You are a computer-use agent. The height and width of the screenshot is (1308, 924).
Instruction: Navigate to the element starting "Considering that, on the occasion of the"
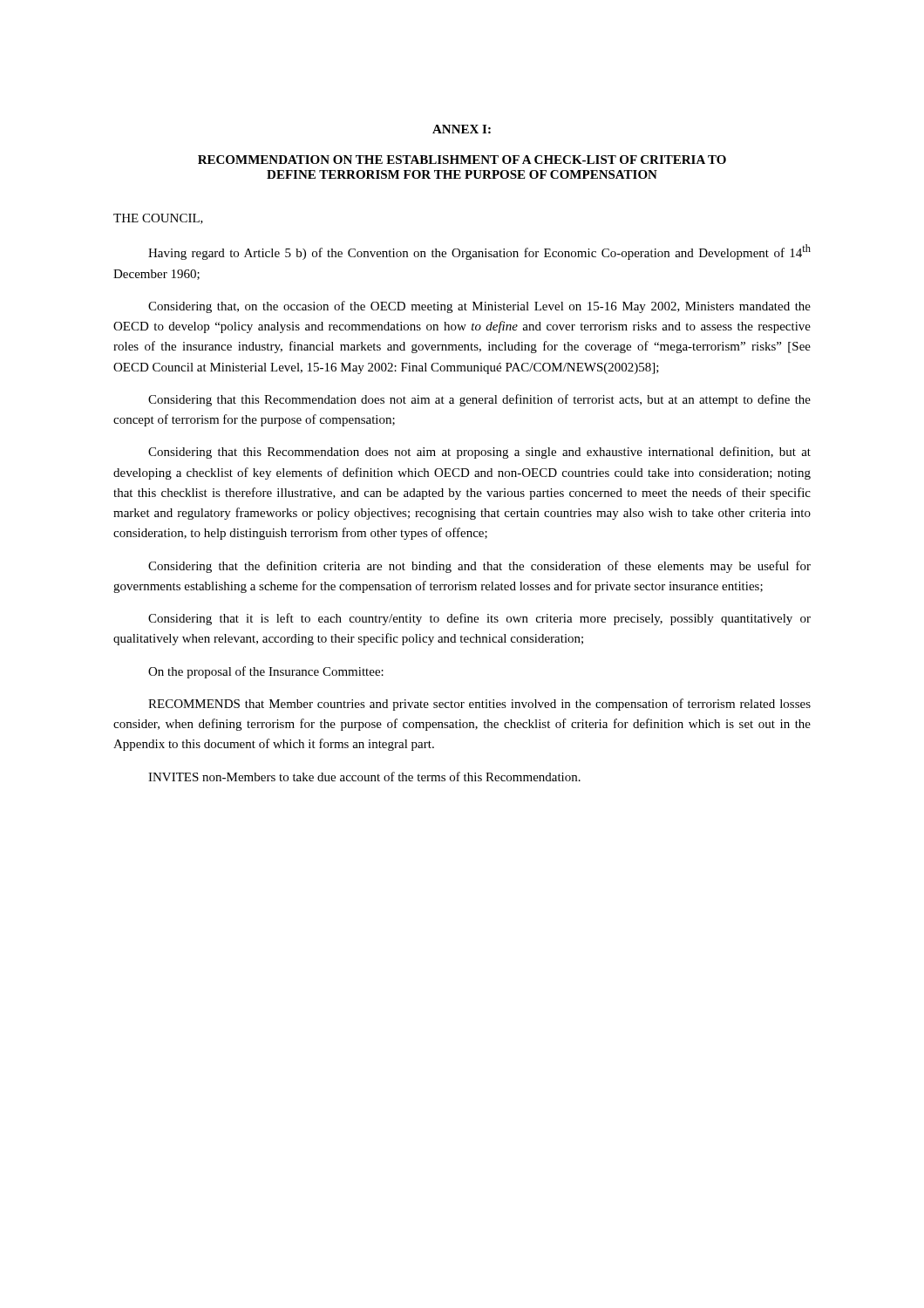(462, 336)
